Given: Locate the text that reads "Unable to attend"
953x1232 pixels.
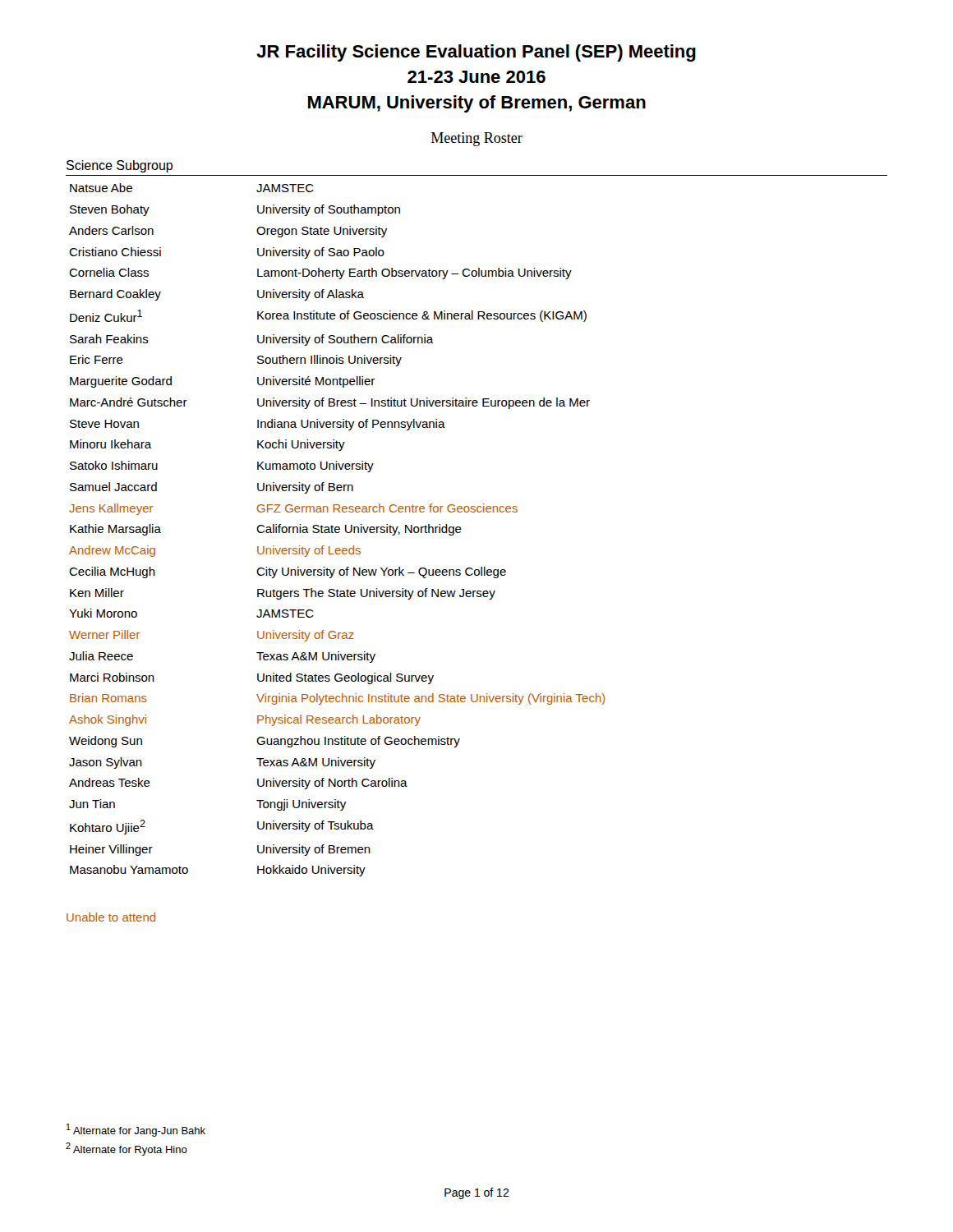Looking at the screenshot, I should 111,917.
